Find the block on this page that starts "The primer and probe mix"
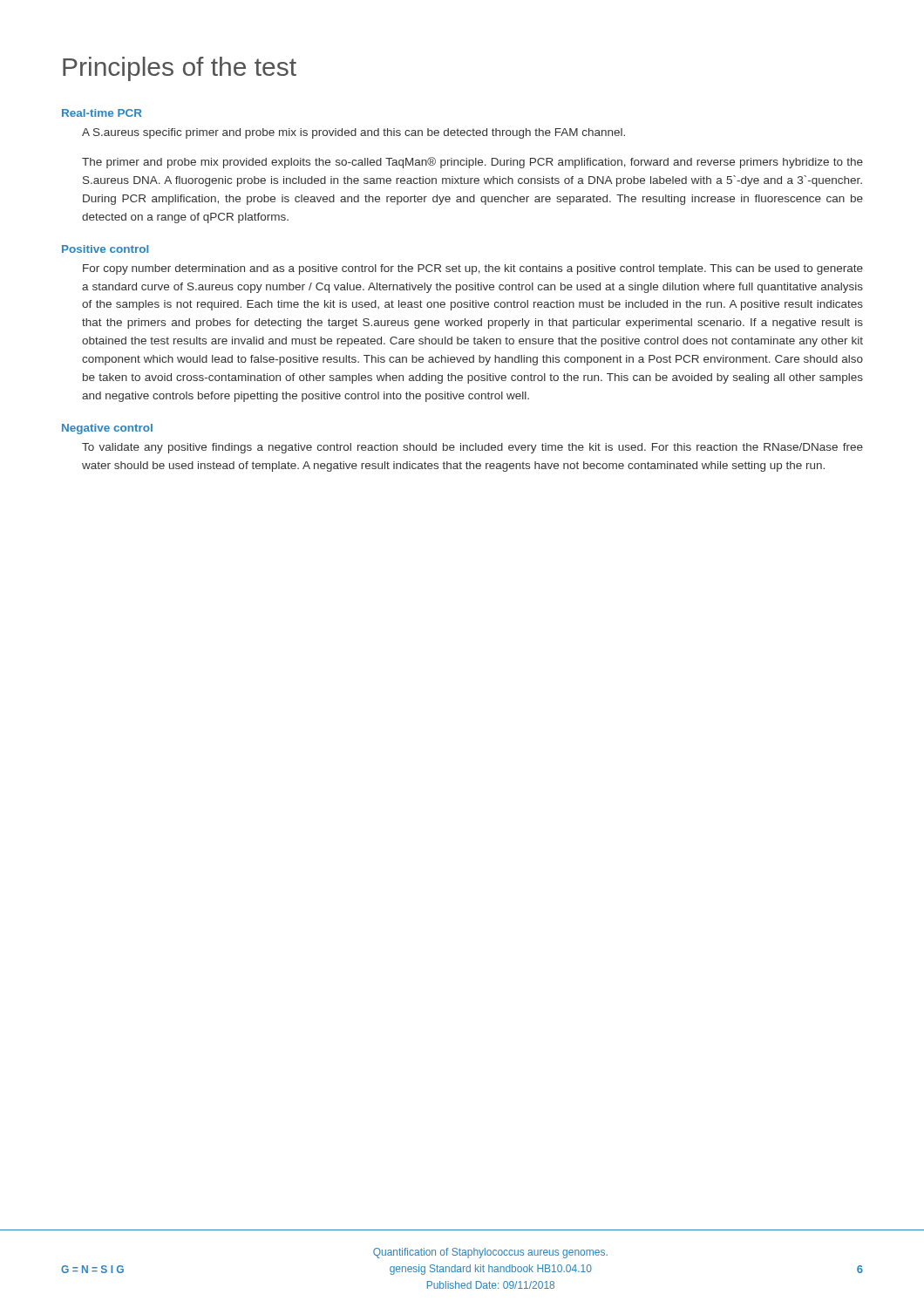This screenshot has width=924, height=1308. pyautogui.click(x=472, y=189)
